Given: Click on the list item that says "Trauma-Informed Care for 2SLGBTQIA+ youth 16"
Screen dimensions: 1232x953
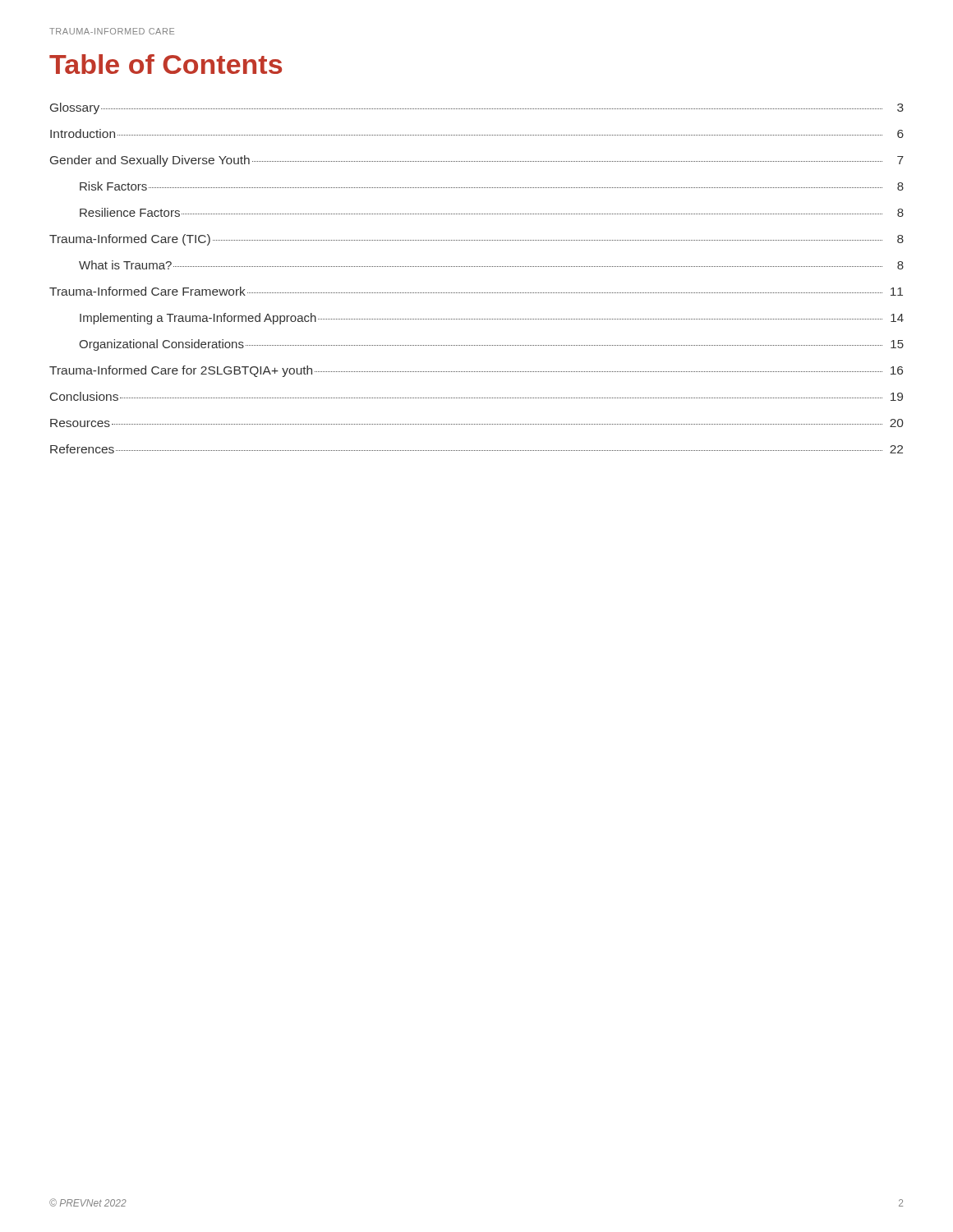Looking at the screenshot, I should (476, 371).
